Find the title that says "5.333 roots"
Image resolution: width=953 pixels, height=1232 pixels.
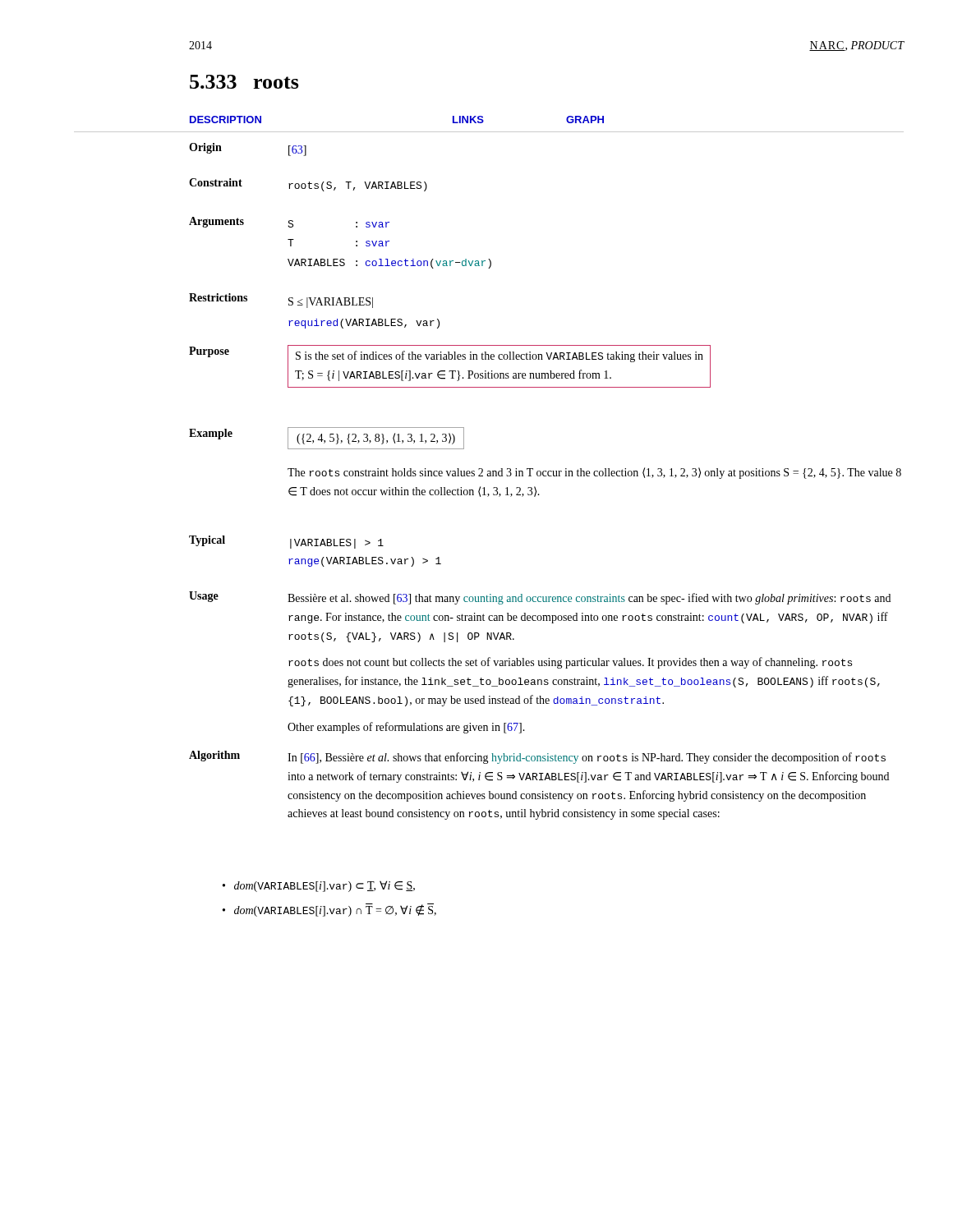pos(244,82)
